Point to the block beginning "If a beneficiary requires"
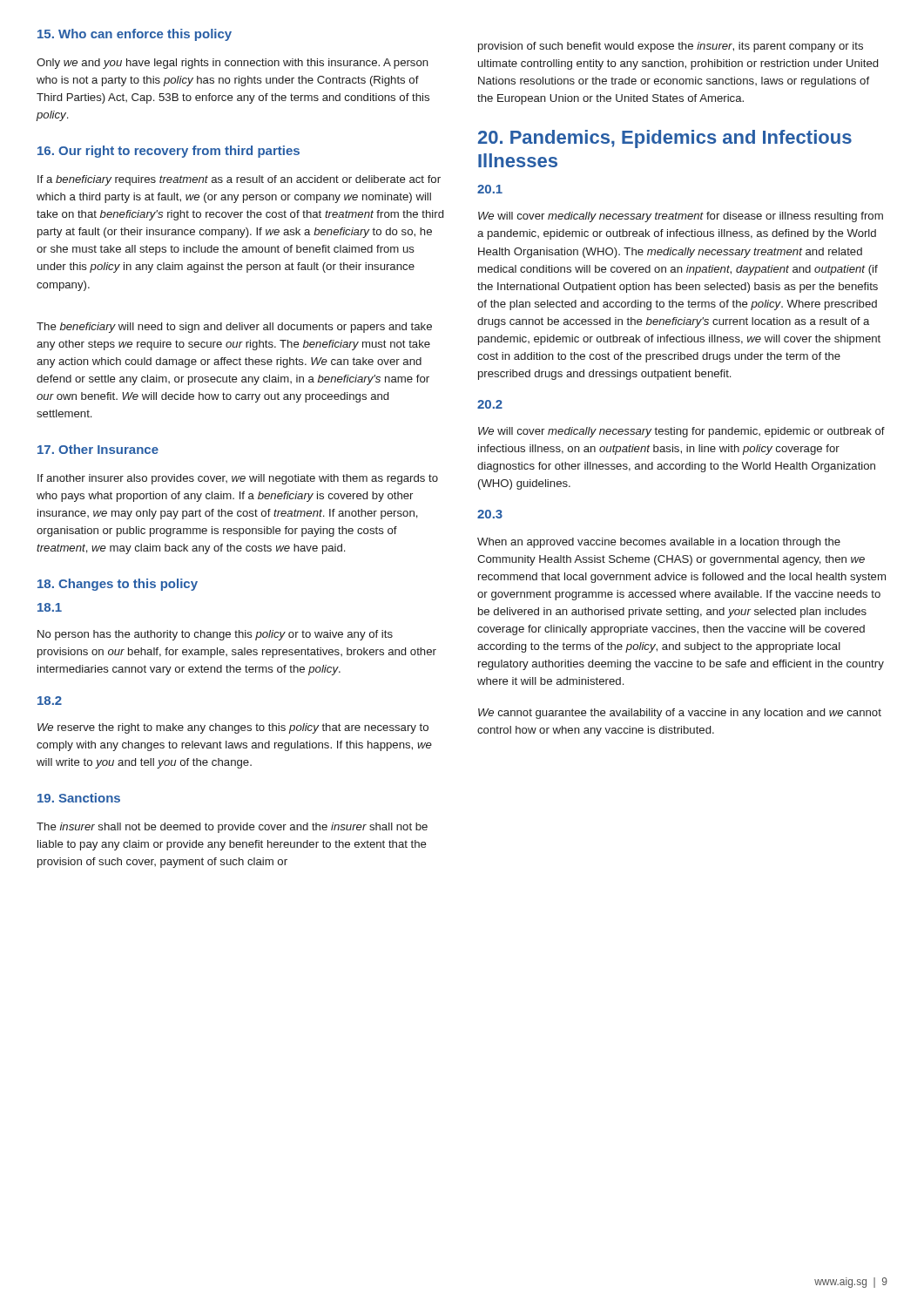The image size is (924, 1307). tap(240, 232)
